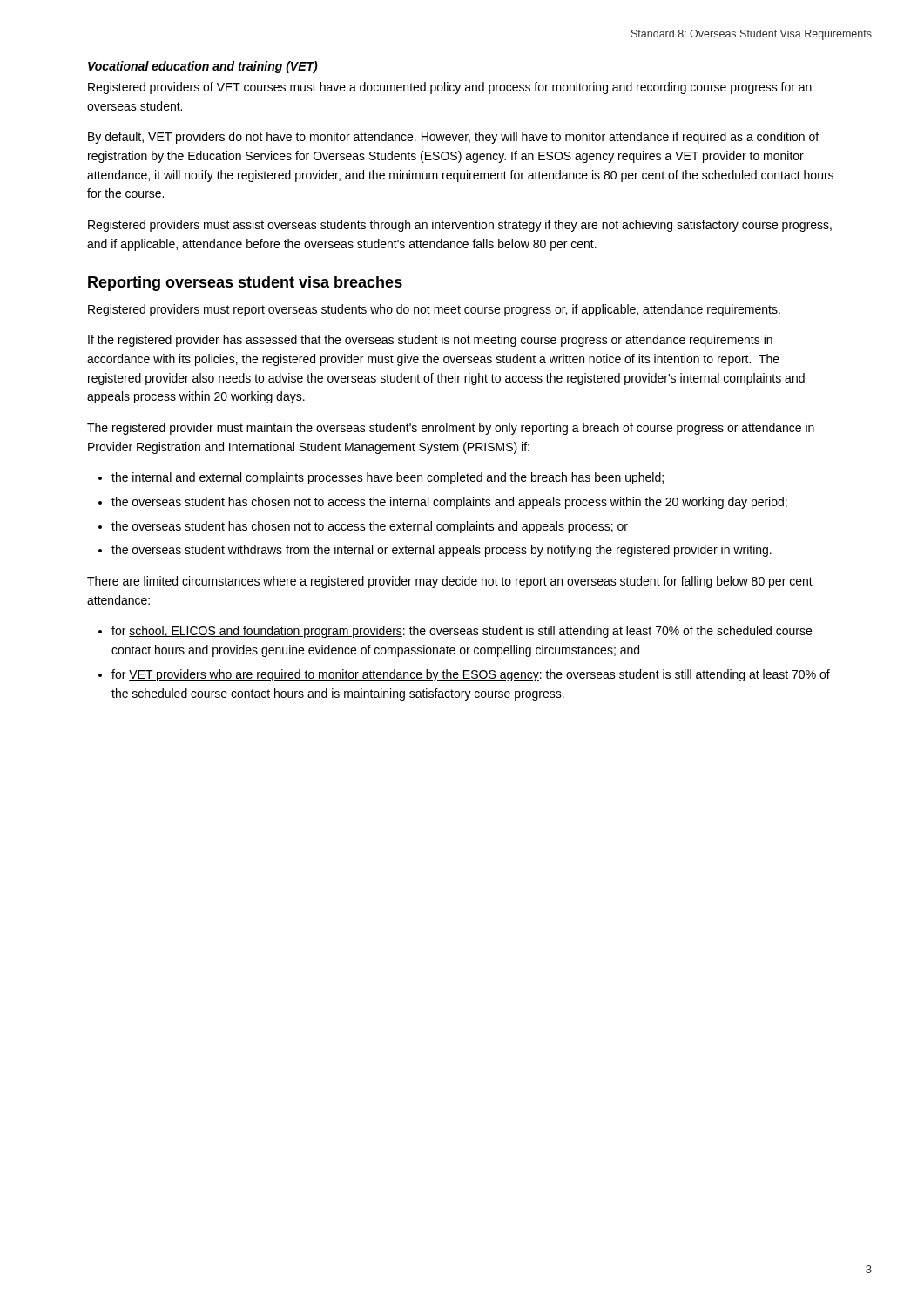Find the region starting "for school, ELICOS and foundation program providers:"
This screenshot has width=924, height=1307.
point(462,641)
